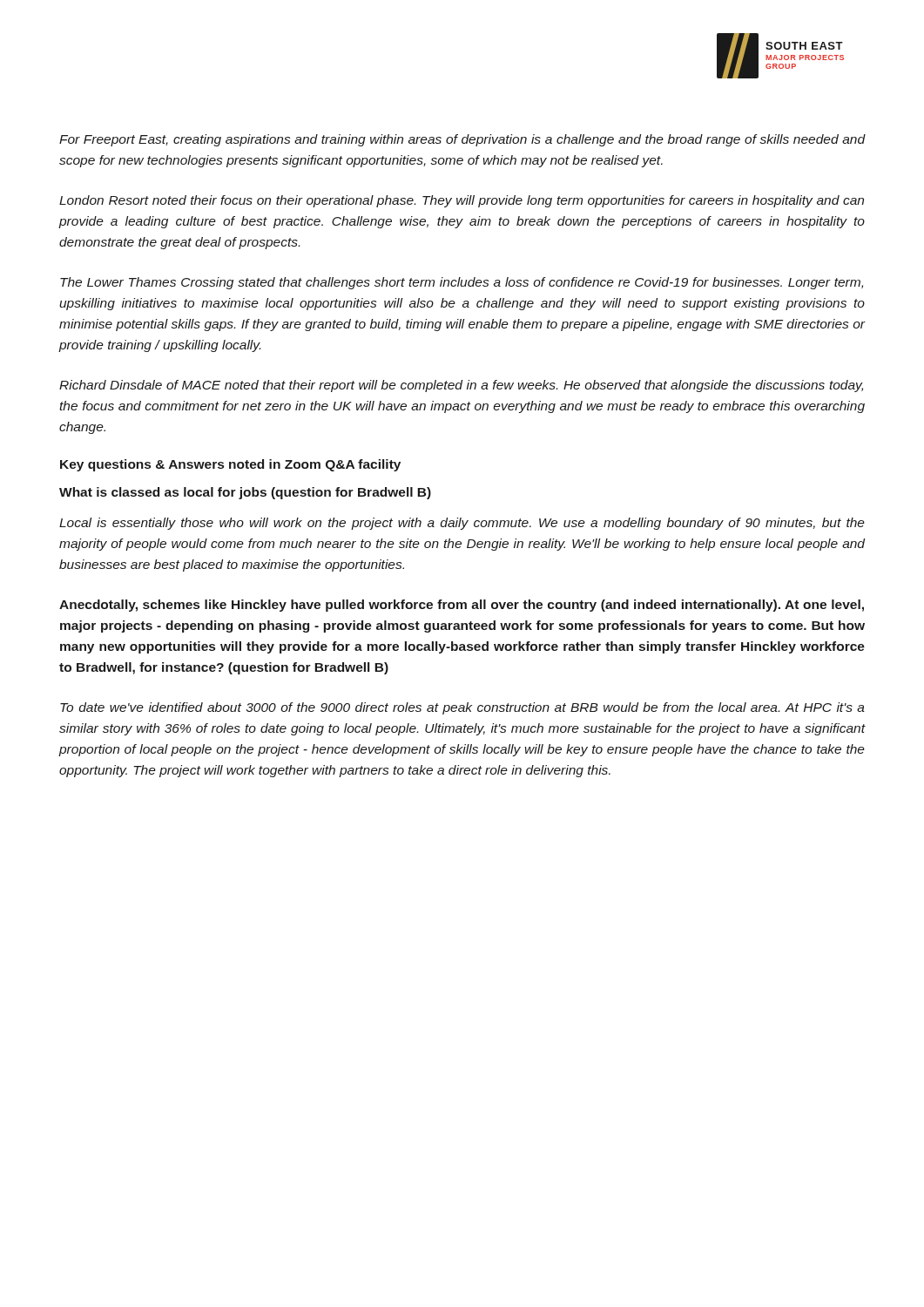Point to the text block starting "To date we've identified about 3000 of"
The width and height of the screenshot is (924, 1307).
coord(462,739)
